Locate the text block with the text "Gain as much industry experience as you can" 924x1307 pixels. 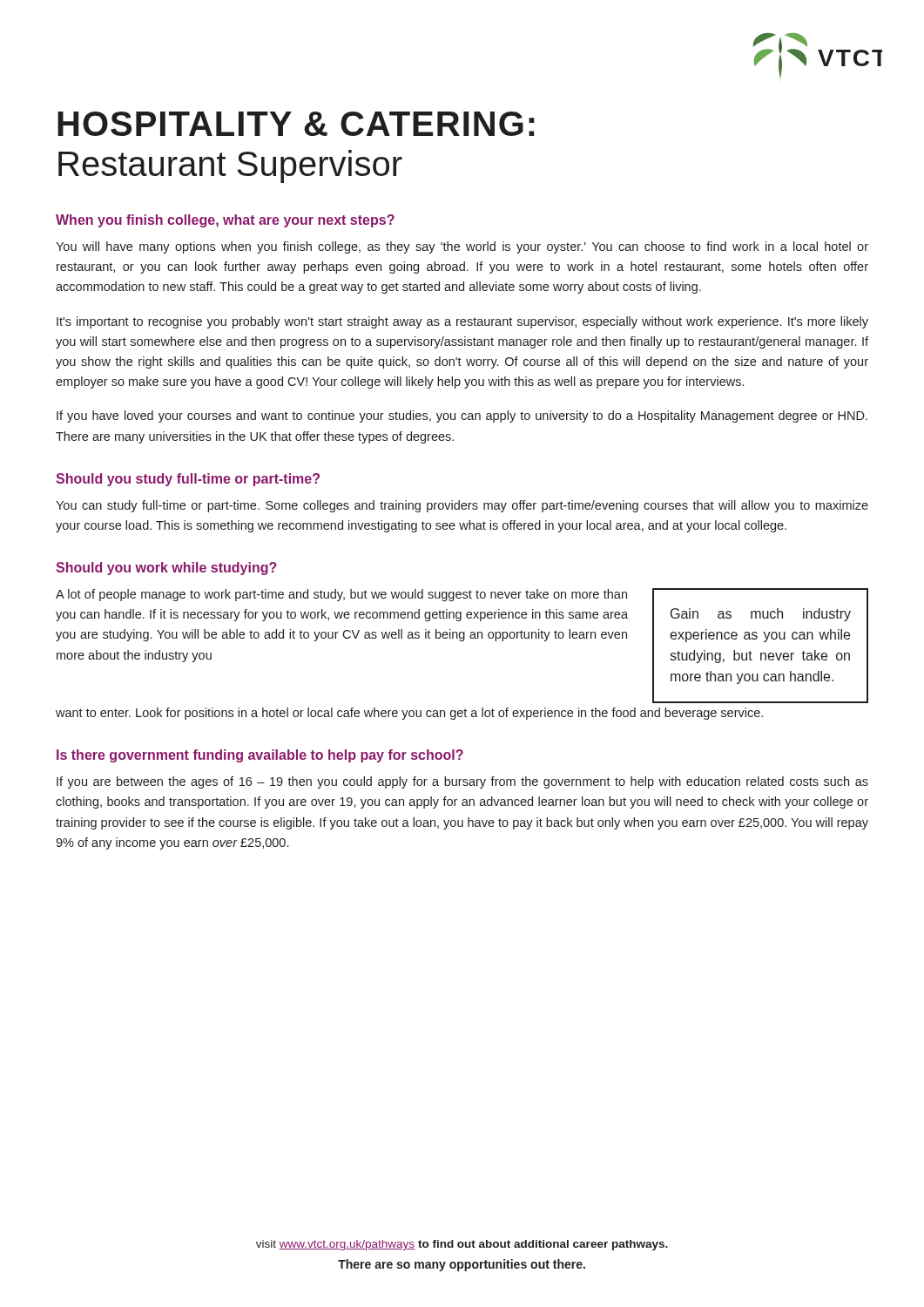coord(760,645)
